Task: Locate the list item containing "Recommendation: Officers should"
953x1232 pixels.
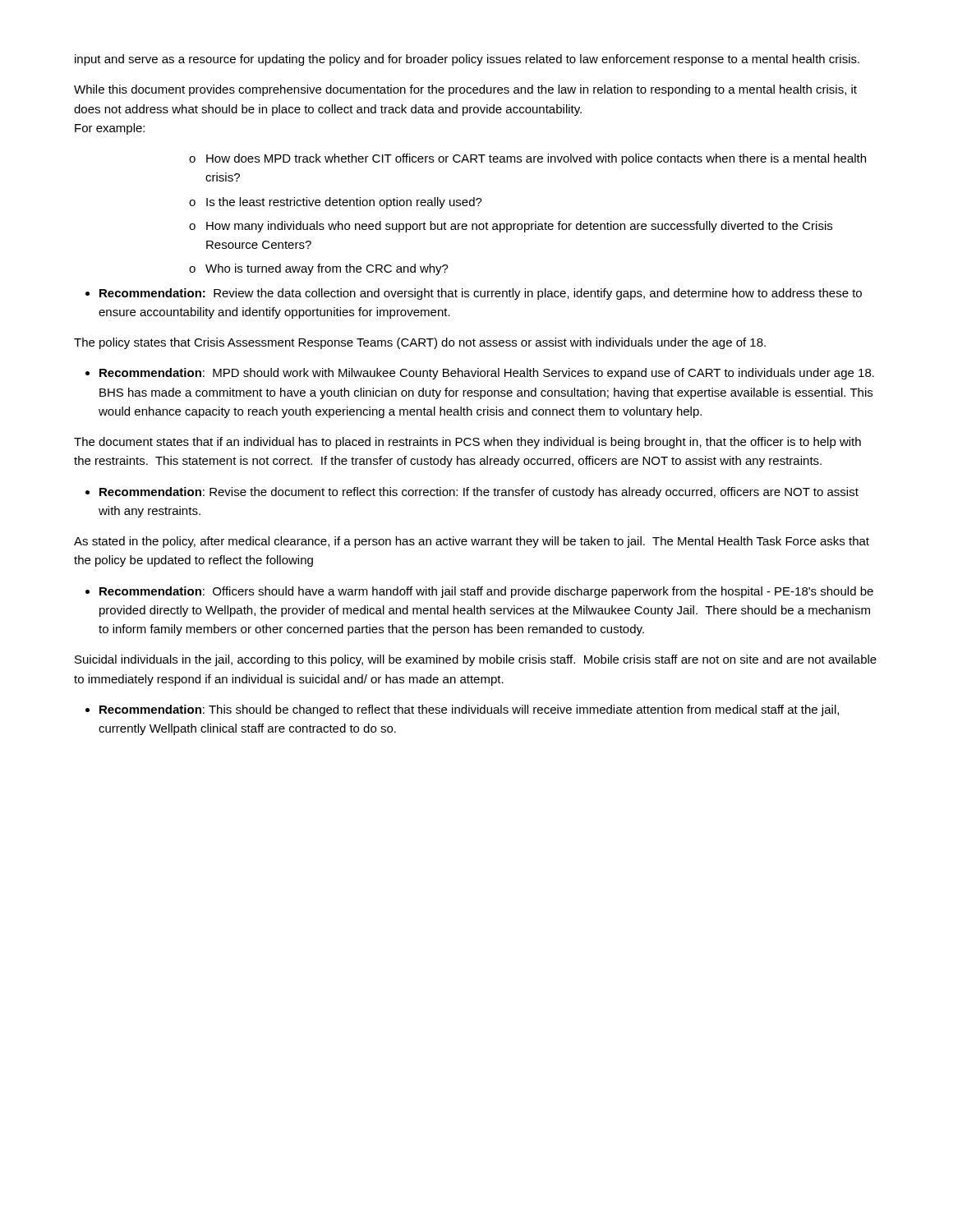Action: tap(476, 610)
